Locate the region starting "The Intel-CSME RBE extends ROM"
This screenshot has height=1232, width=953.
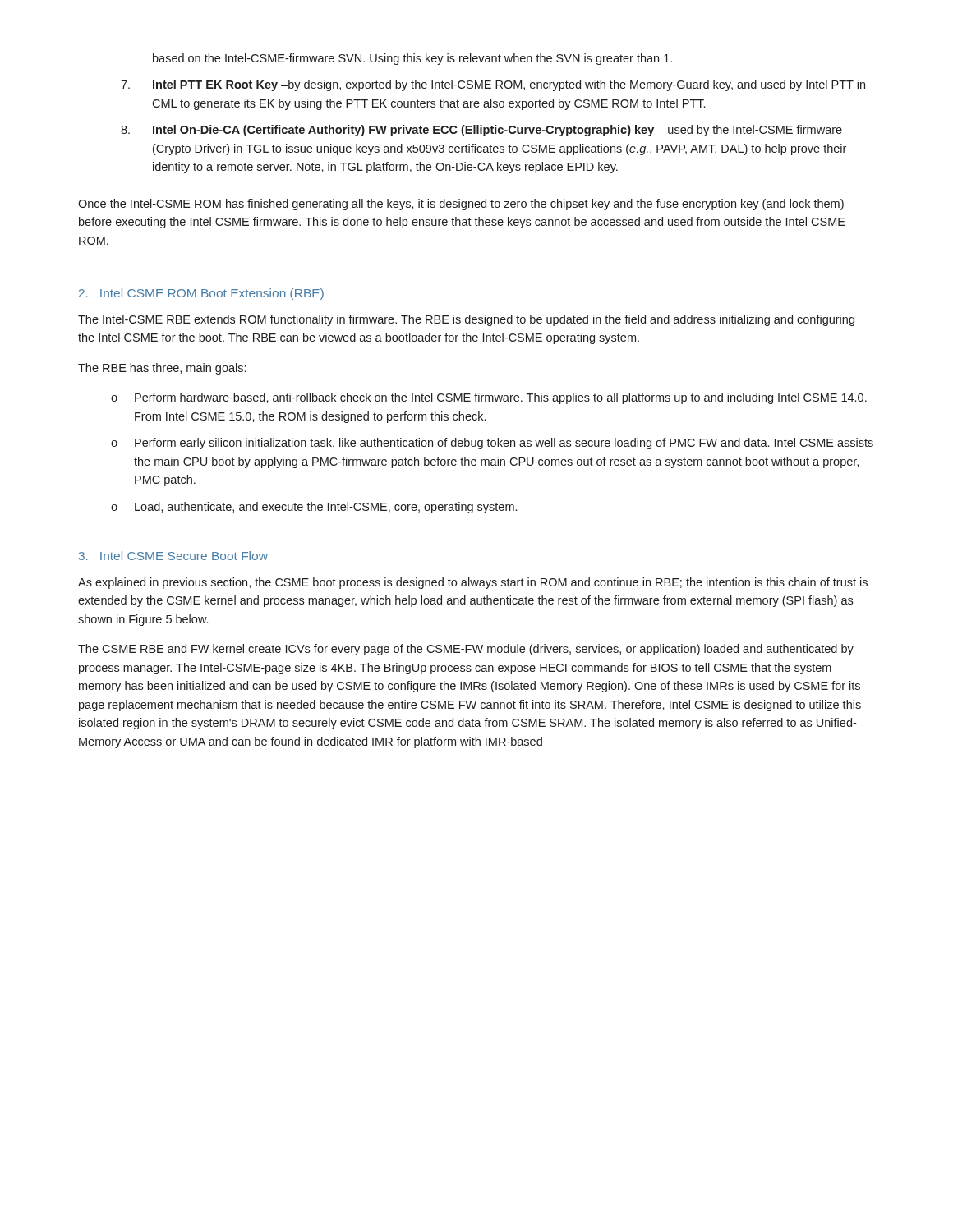(476, 329)
